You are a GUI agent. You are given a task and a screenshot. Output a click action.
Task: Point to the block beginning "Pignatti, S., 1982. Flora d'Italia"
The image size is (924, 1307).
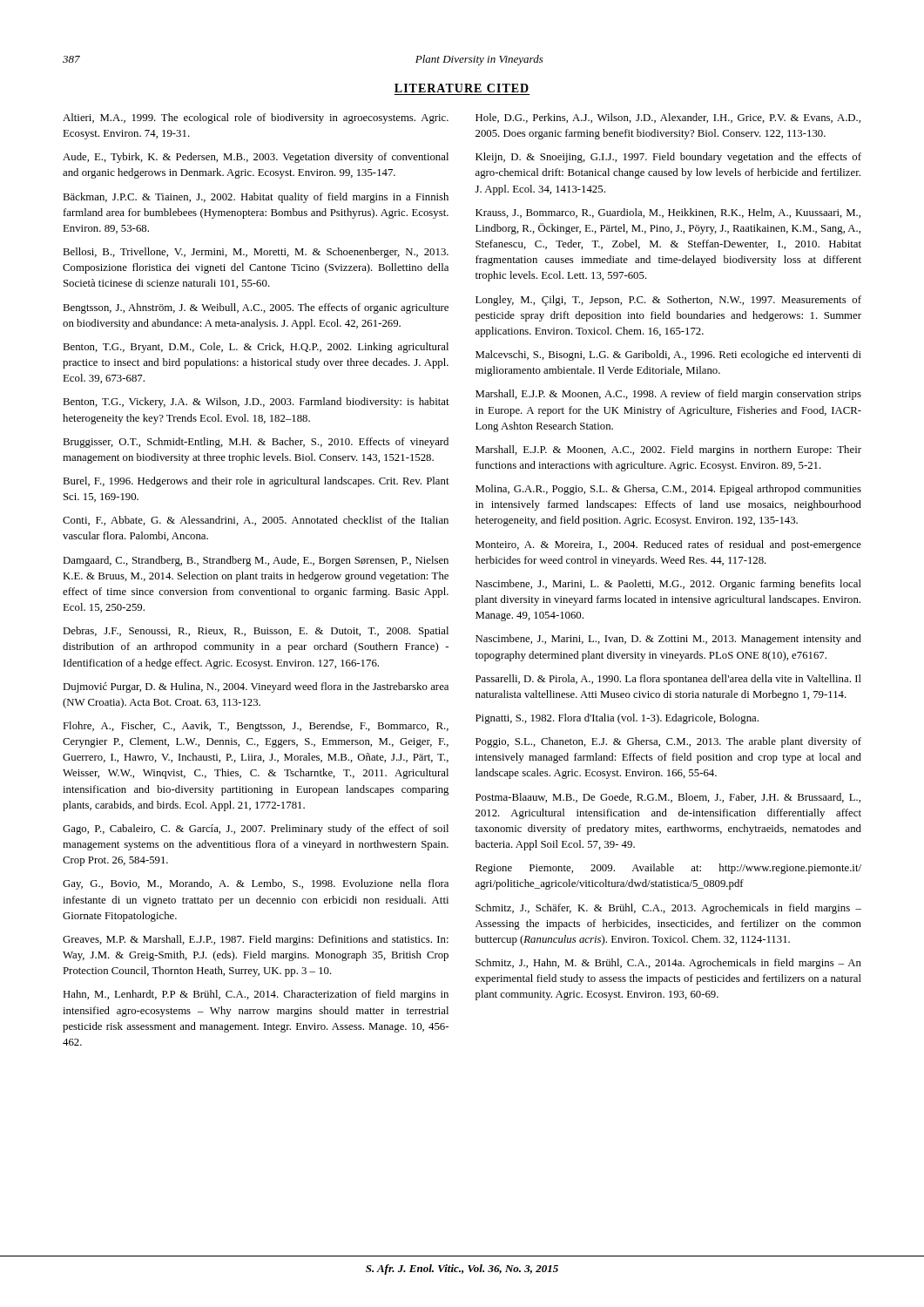coord(617,718)
